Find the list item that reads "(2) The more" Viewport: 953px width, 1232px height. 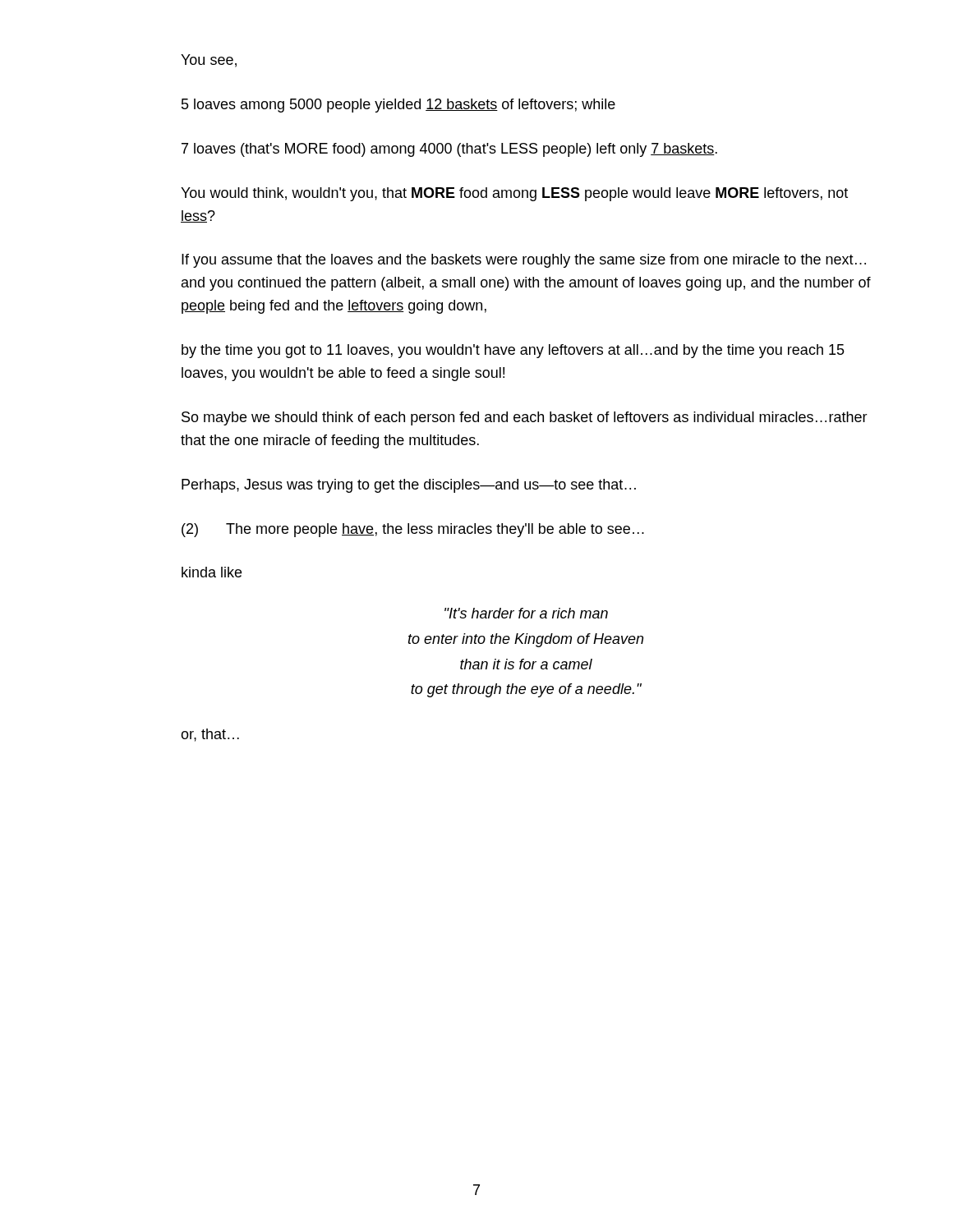[526, 529]
